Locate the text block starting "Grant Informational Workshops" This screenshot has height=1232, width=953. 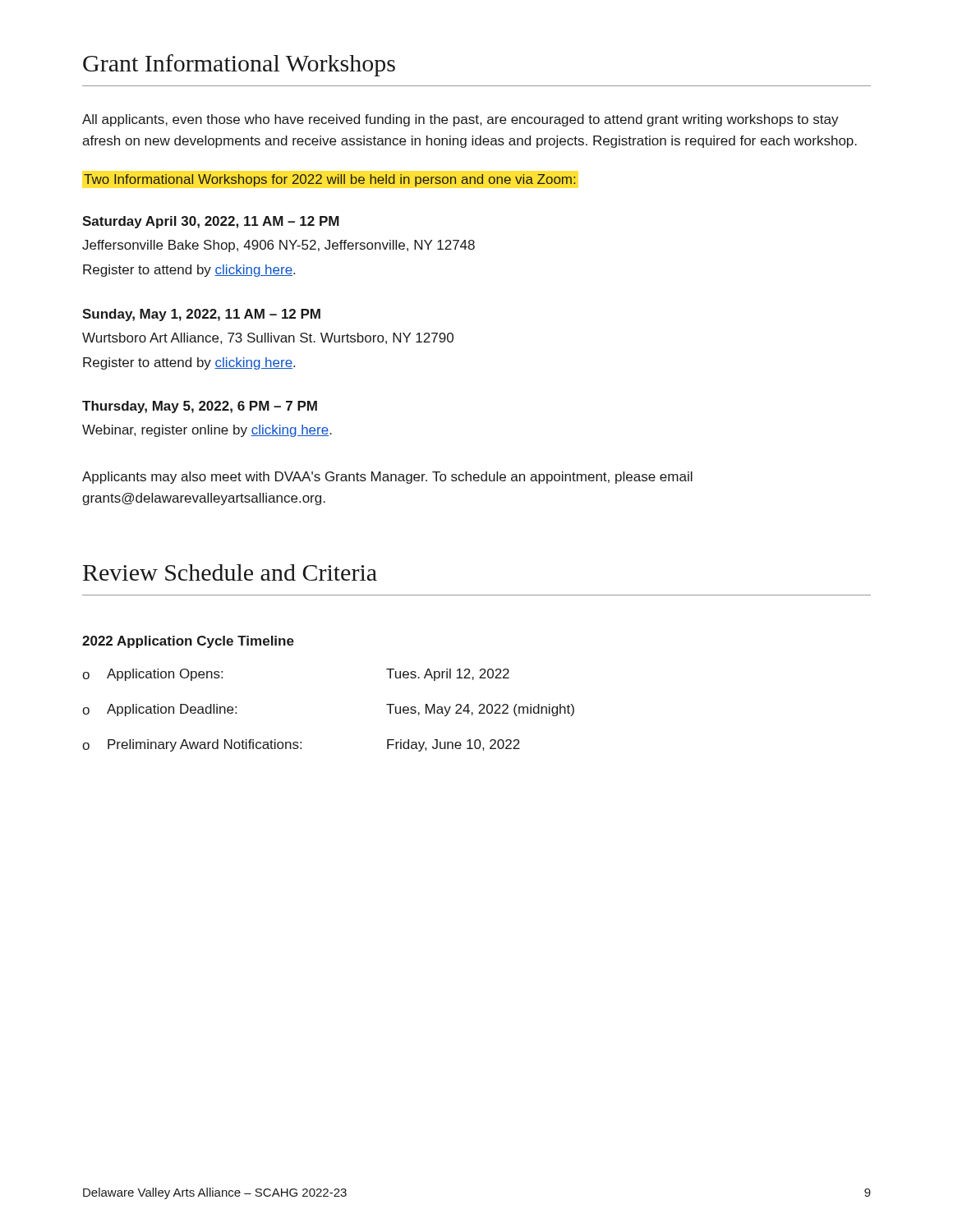coord(239,65)
